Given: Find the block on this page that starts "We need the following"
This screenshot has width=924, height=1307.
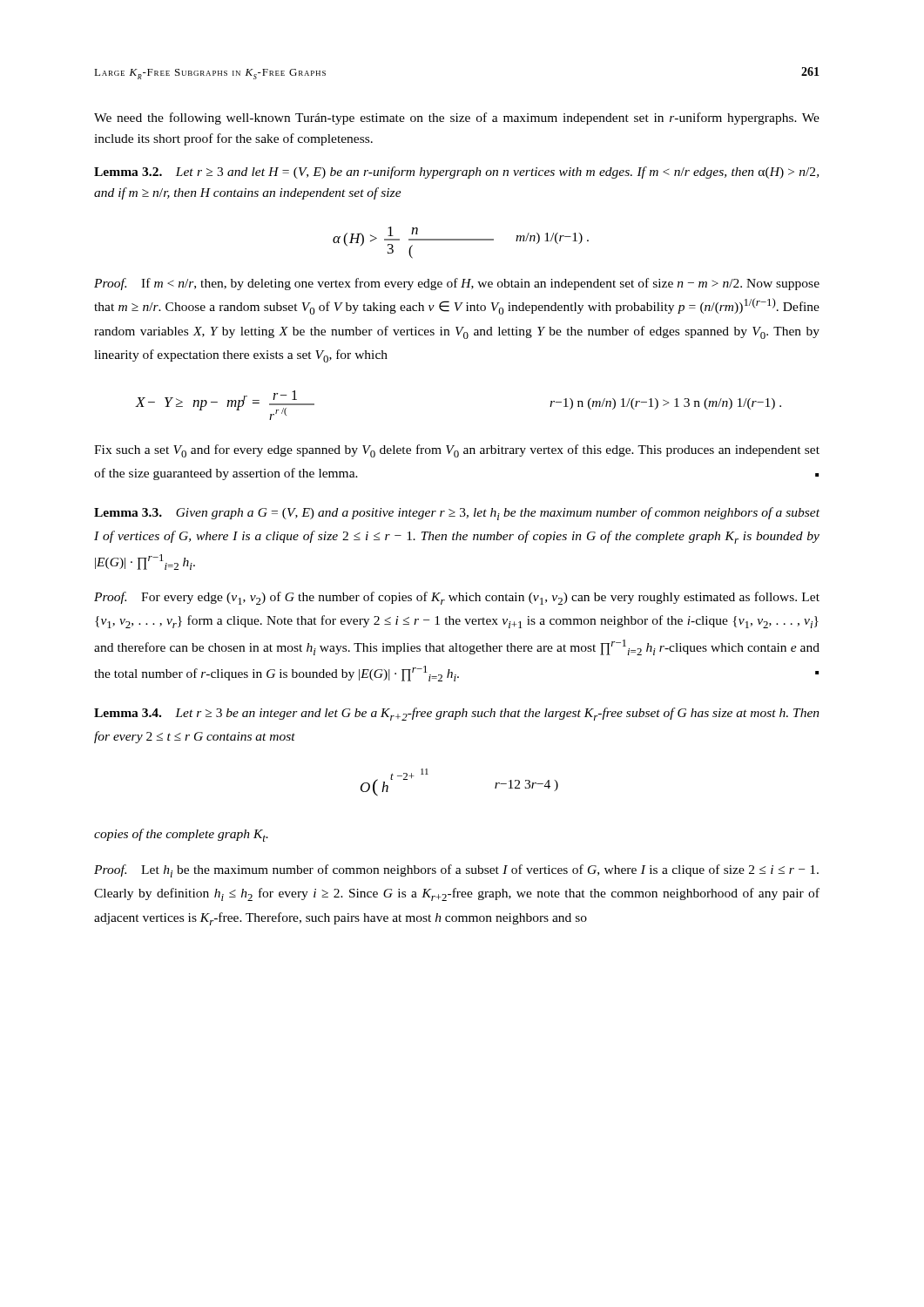Looking at the screenshot, I should [457, 128].
